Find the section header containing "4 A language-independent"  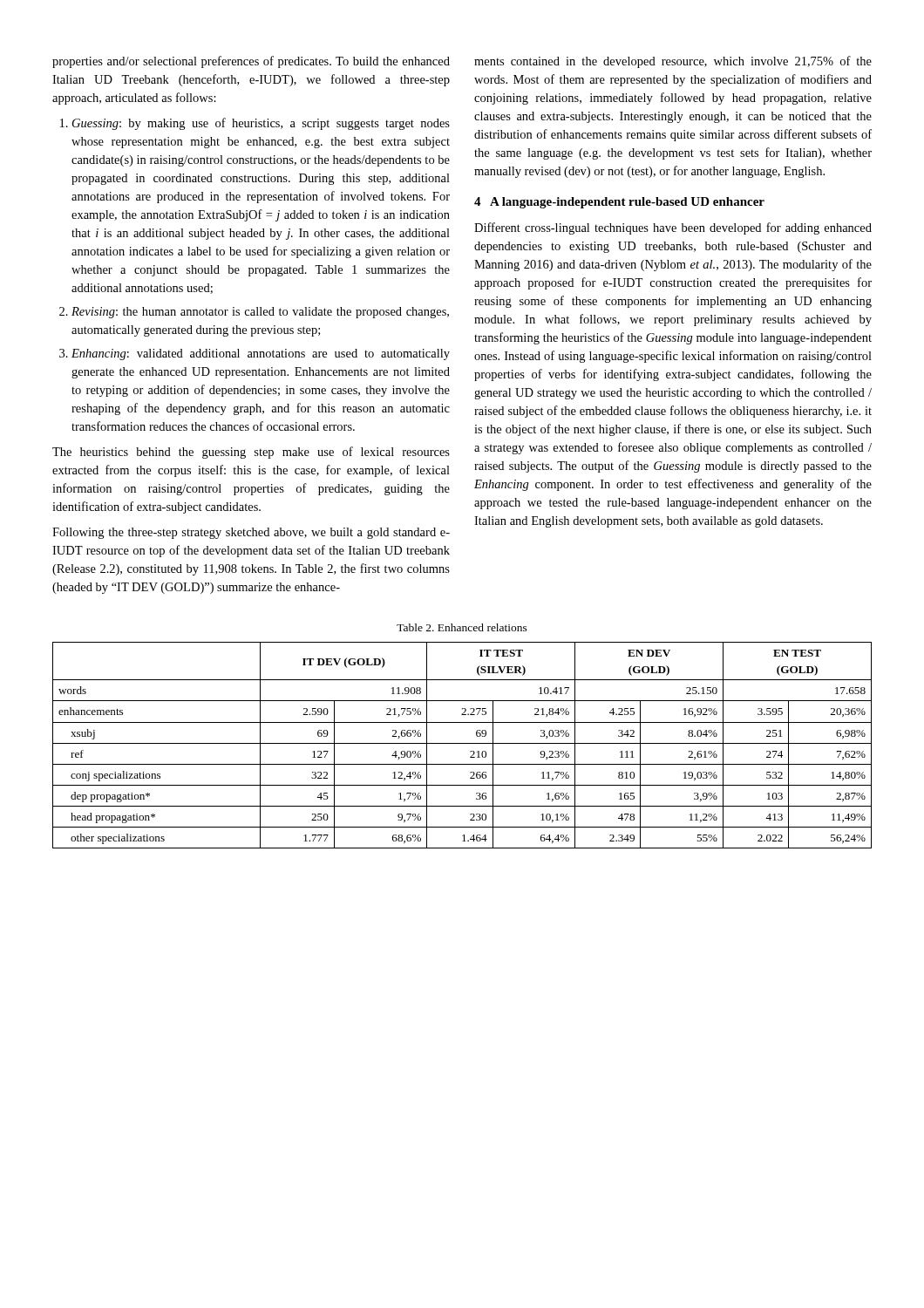[619, 201]
